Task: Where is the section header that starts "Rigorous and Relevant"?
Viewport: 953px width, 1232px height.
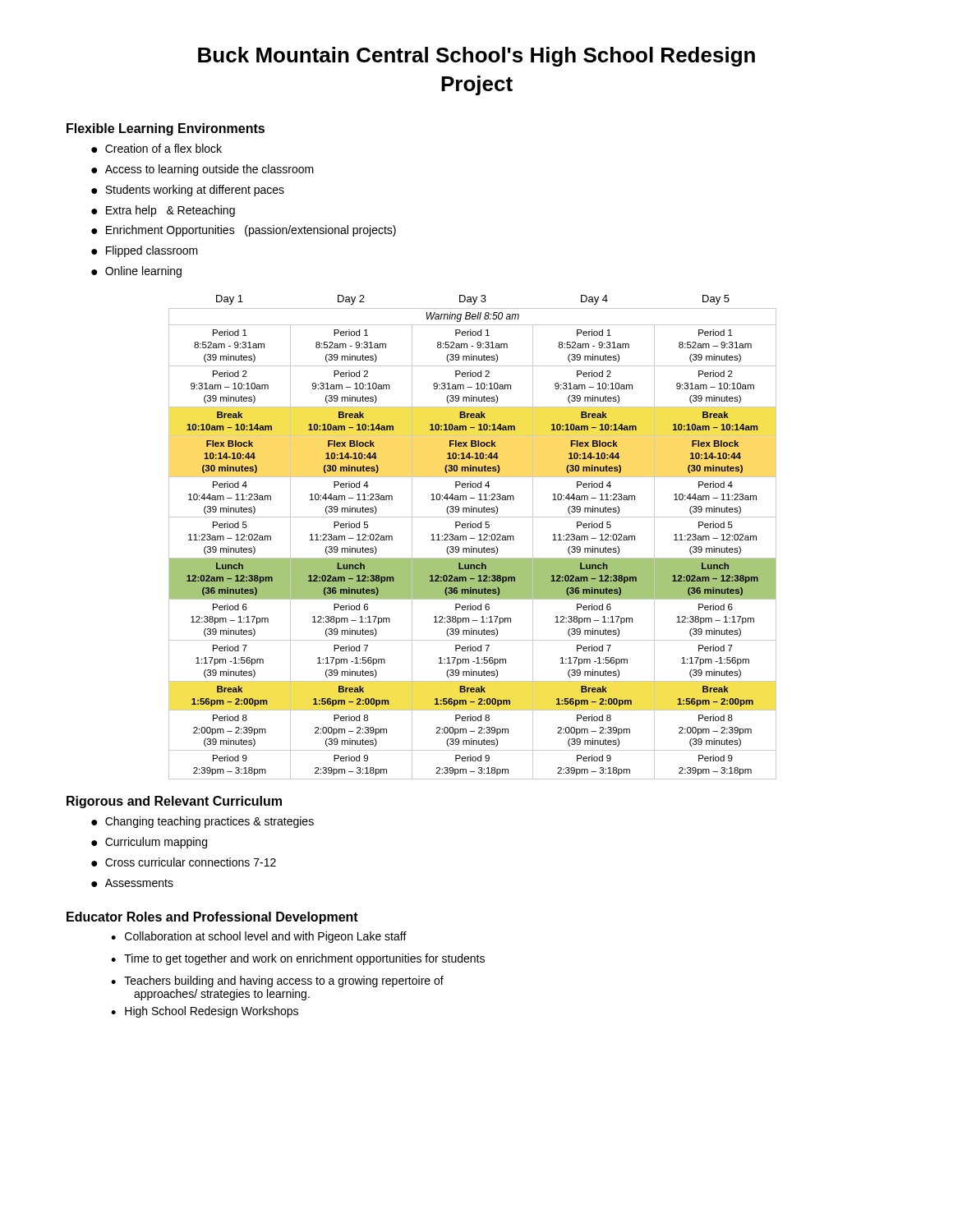Action: pos(174,801)
